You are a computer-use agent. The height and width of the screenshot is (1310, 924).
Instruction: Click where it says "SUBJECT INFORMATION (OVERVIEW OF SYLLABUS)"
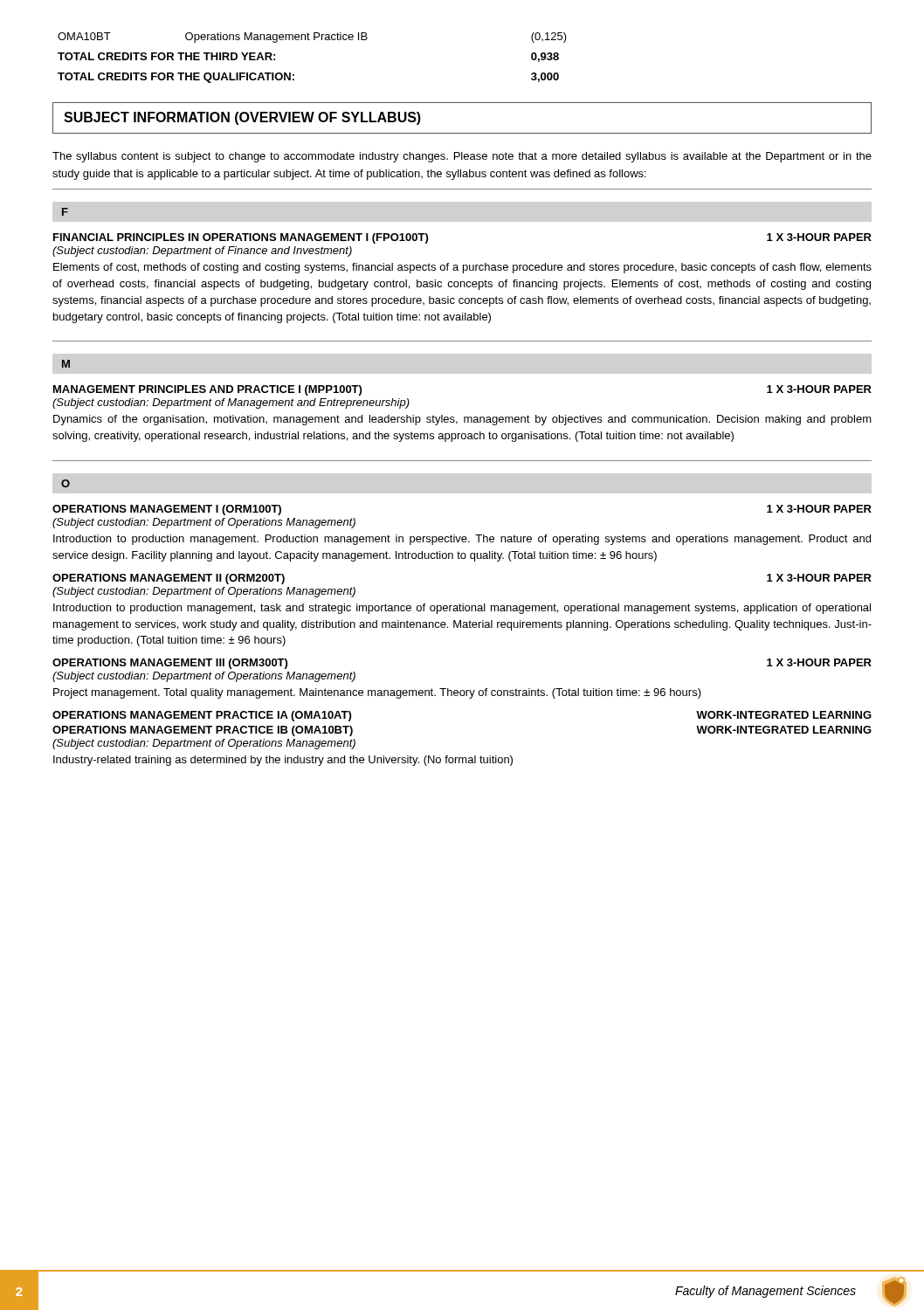(242, 117)
